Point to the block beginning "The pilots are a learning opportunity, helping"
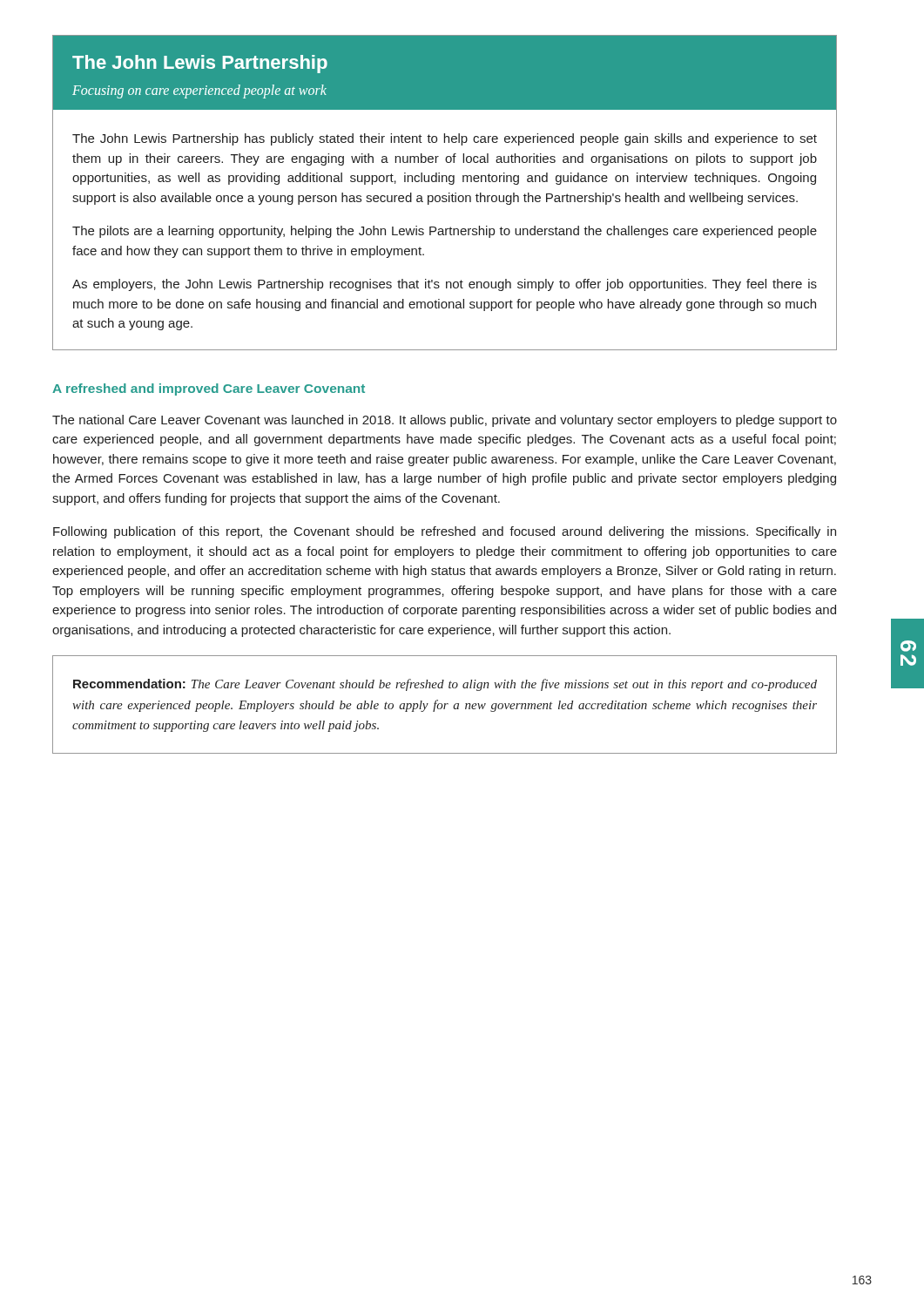Screen dimensions: 1307x924 (x=445, y=240)
